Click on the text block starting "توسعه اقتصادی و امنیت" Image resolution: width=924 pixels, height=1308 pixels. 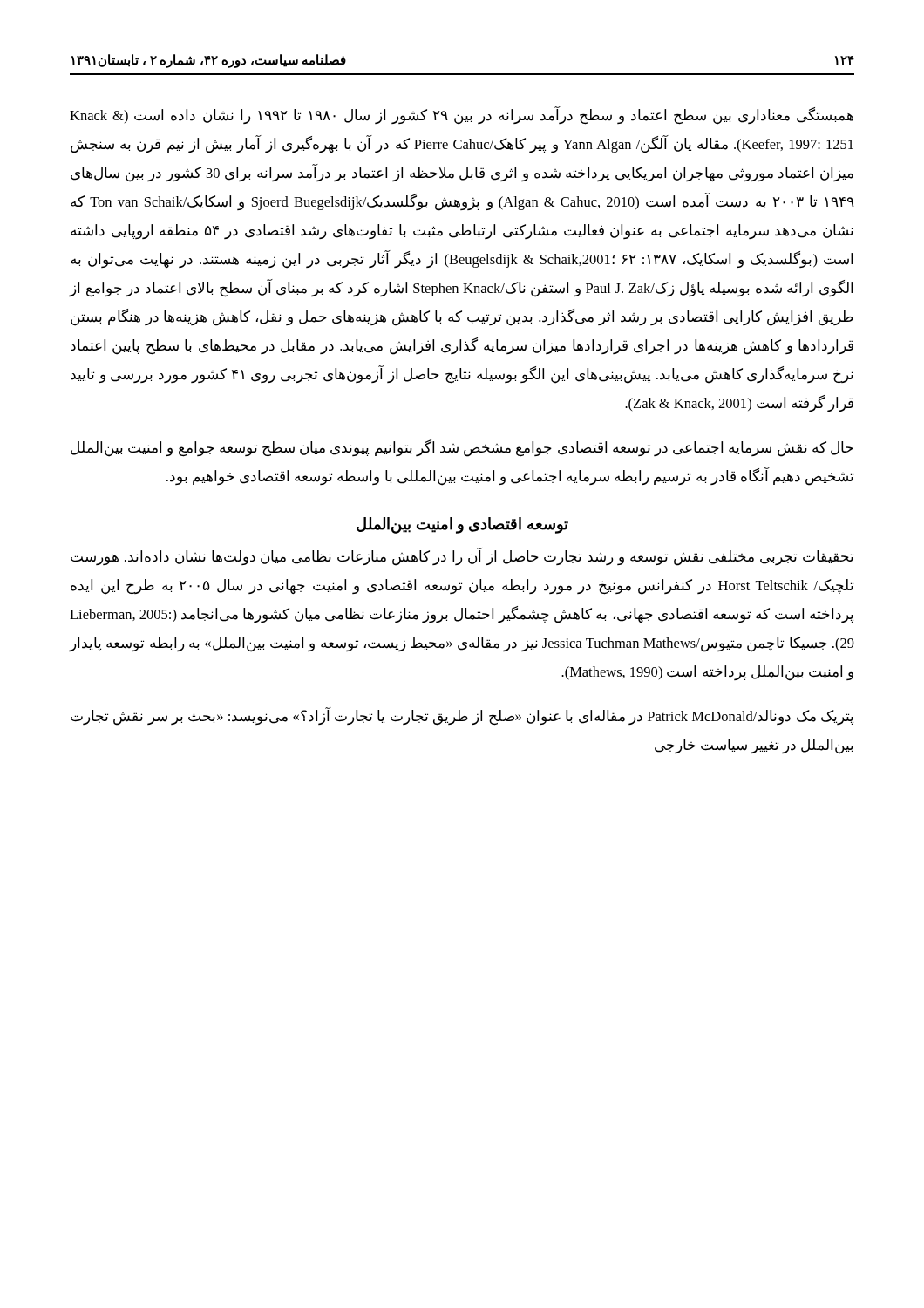pos(462,524)
